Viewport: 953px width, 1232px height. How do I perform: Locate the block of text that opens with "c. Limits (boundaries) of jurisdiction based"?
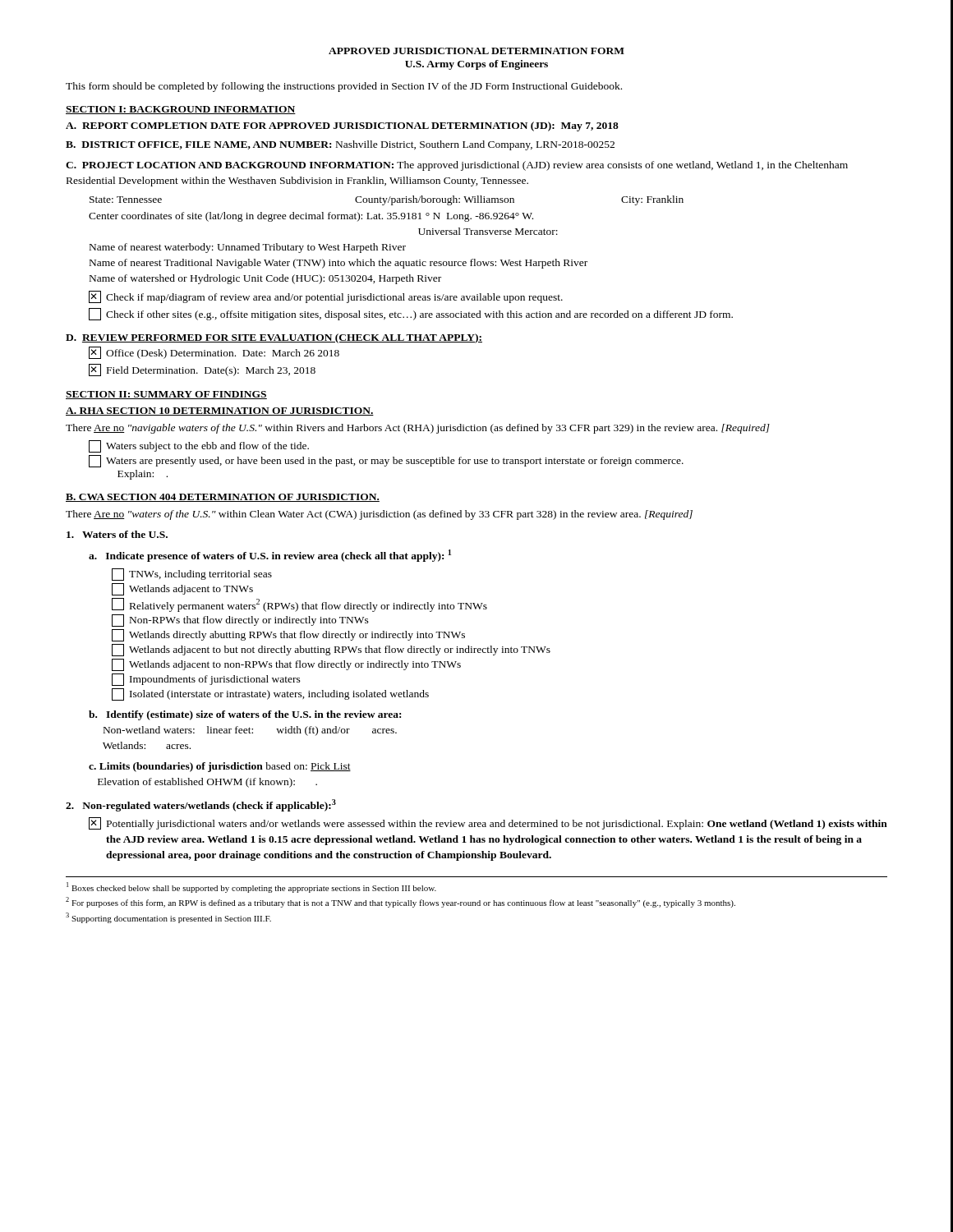(x=220, y=773)
